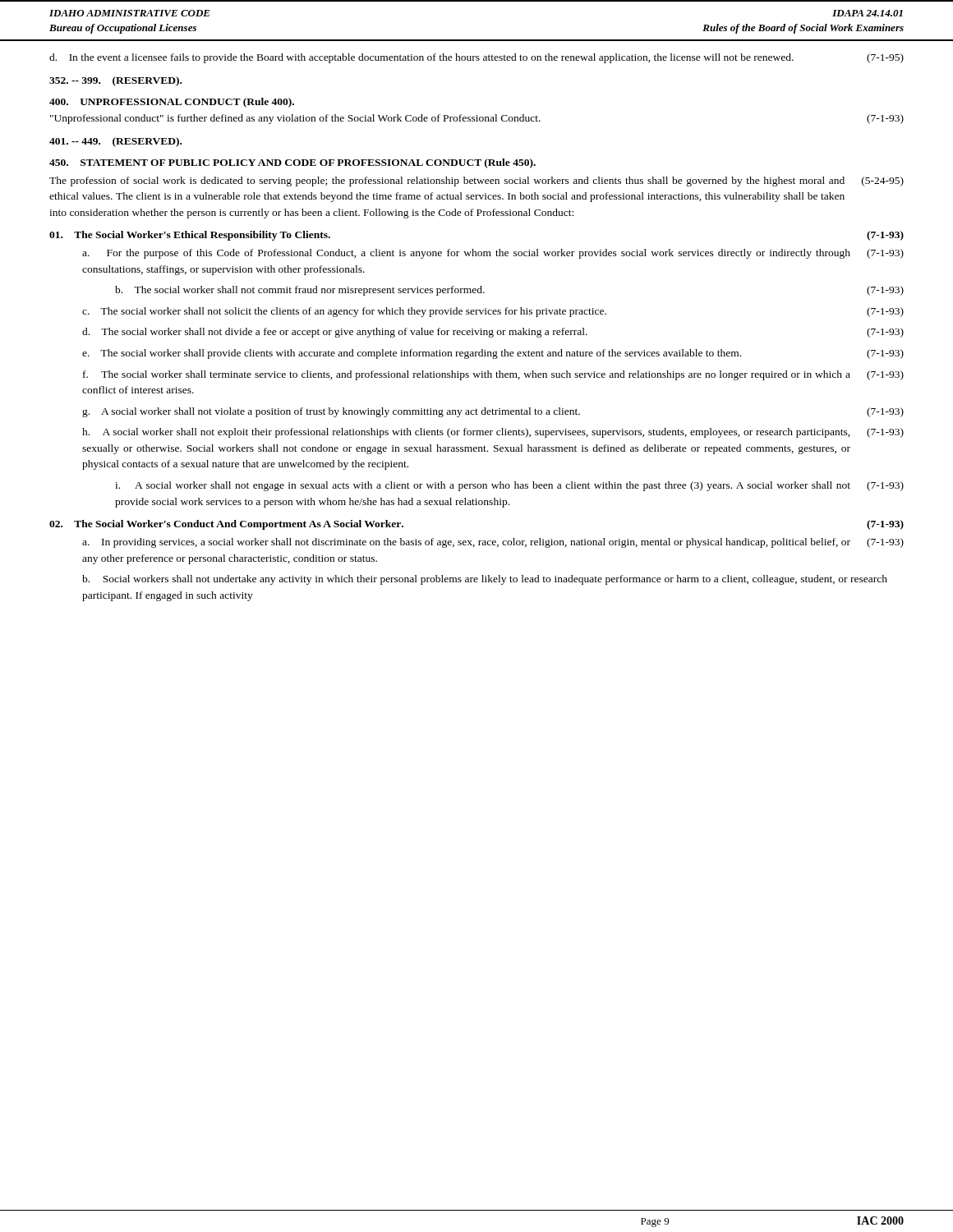Click the passage that begins "The profession of"

476,196
